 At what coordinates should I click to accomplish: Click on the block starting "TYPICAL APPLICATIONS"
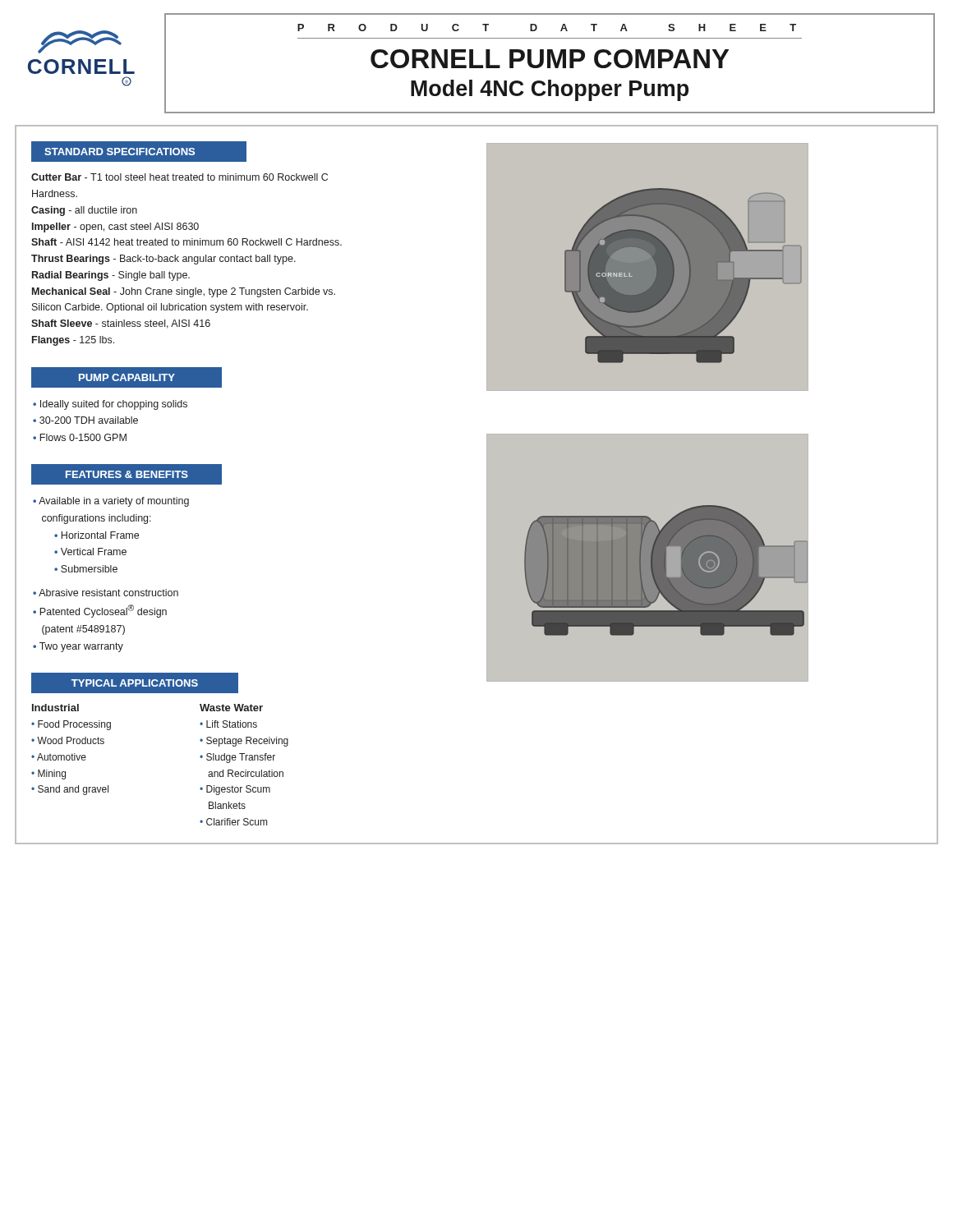click(x=135, y=683)
